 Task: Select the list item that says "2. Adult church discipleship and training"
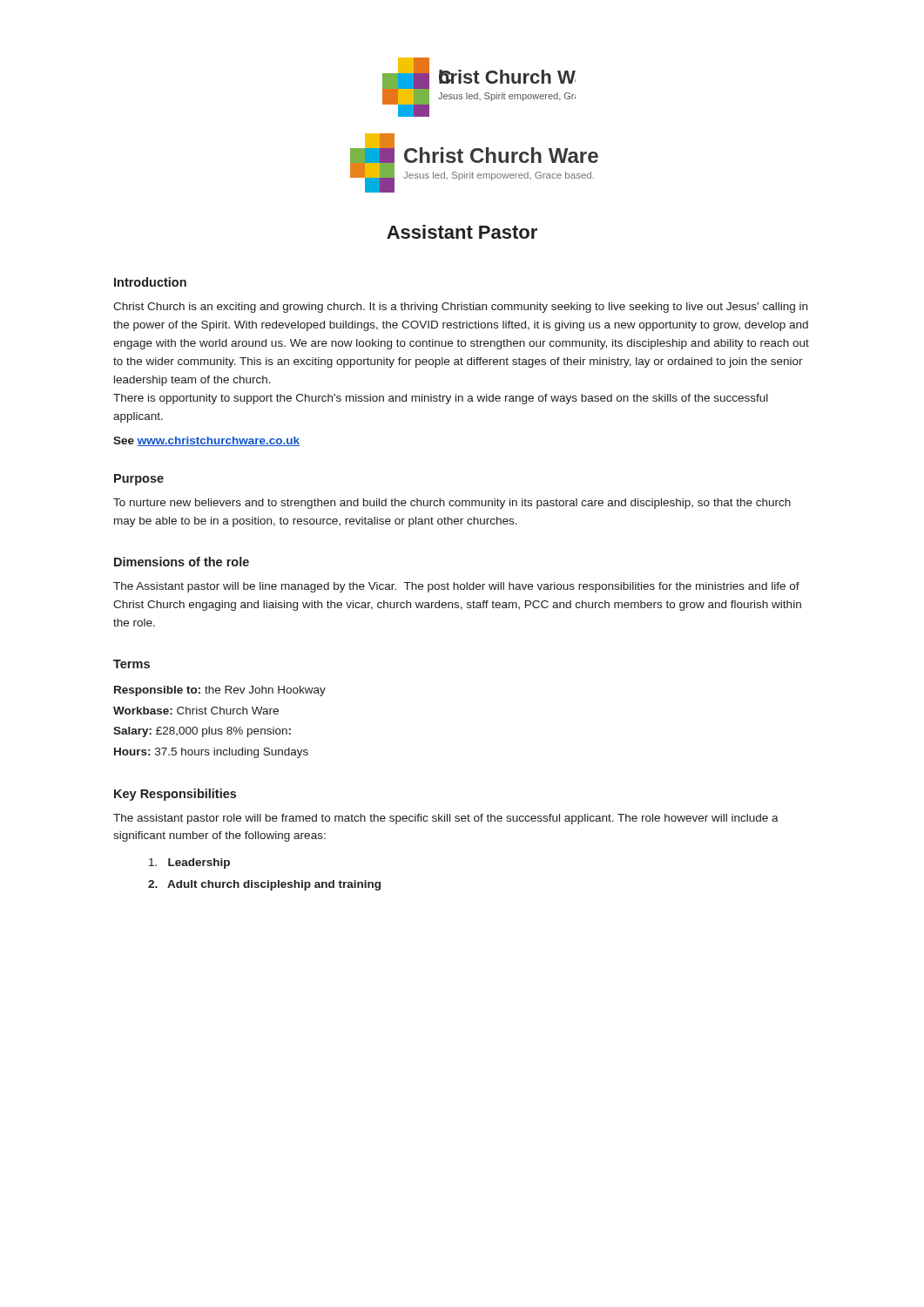265,884
